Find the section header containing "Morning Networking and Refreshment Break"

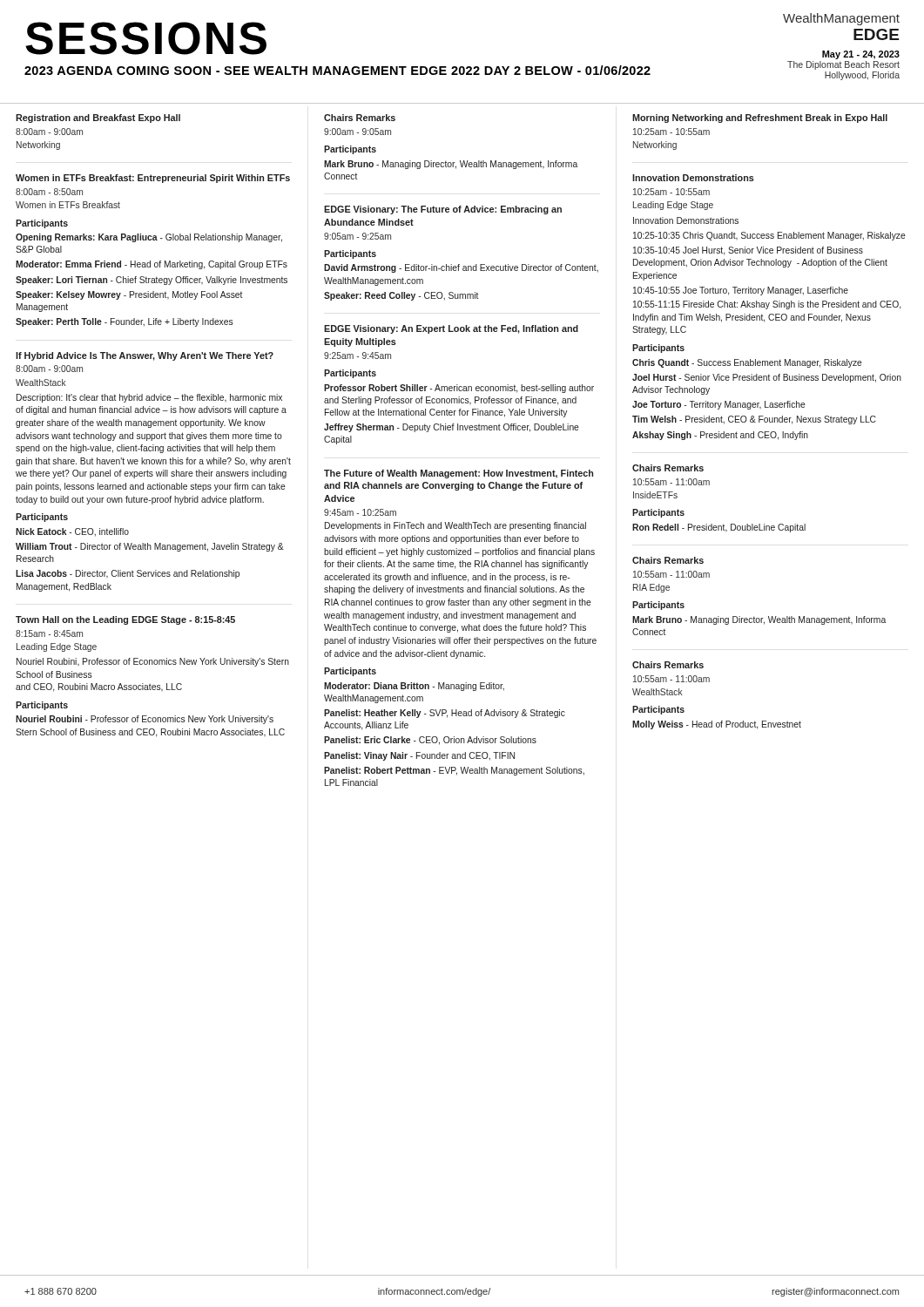pyautogui.click(x=760, y=118)
